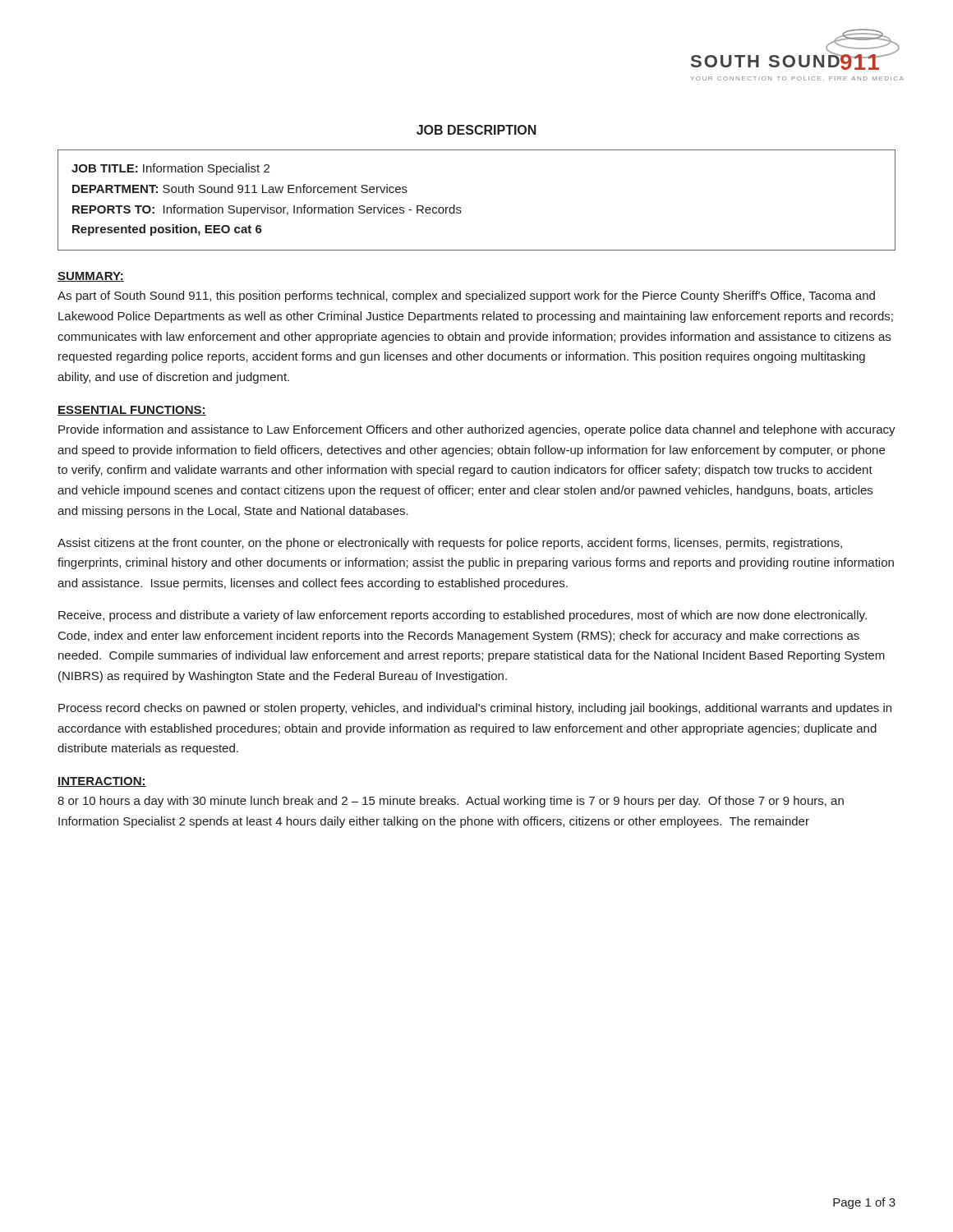Locate the text block that reads "Provide information and assistance to Law Enforcement"
Image resolution: width=953 pixels, height=1232 pixels.
point(476,470)
